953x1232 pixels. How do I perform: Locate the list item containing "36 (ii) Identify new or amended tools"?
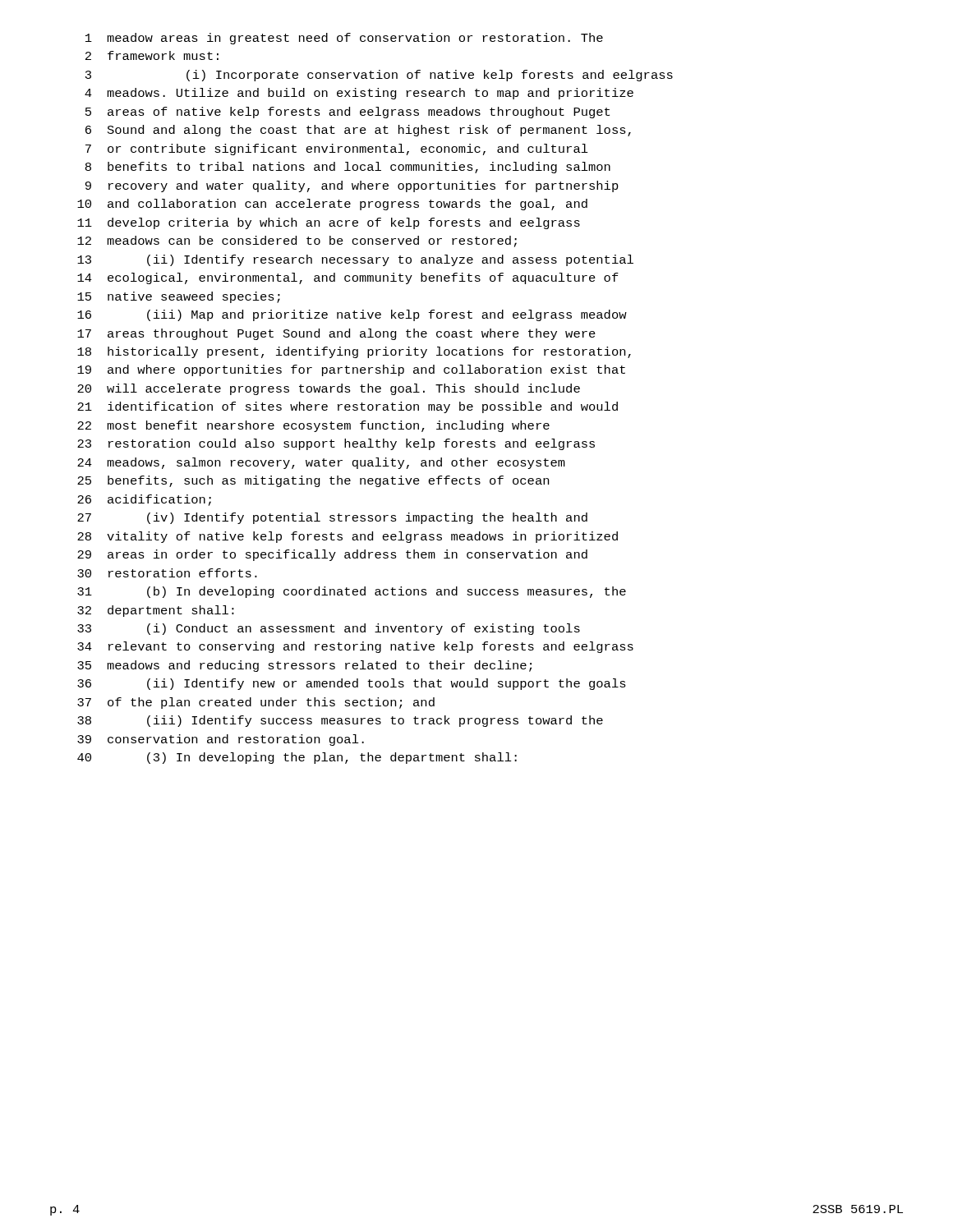click(476, 685)
